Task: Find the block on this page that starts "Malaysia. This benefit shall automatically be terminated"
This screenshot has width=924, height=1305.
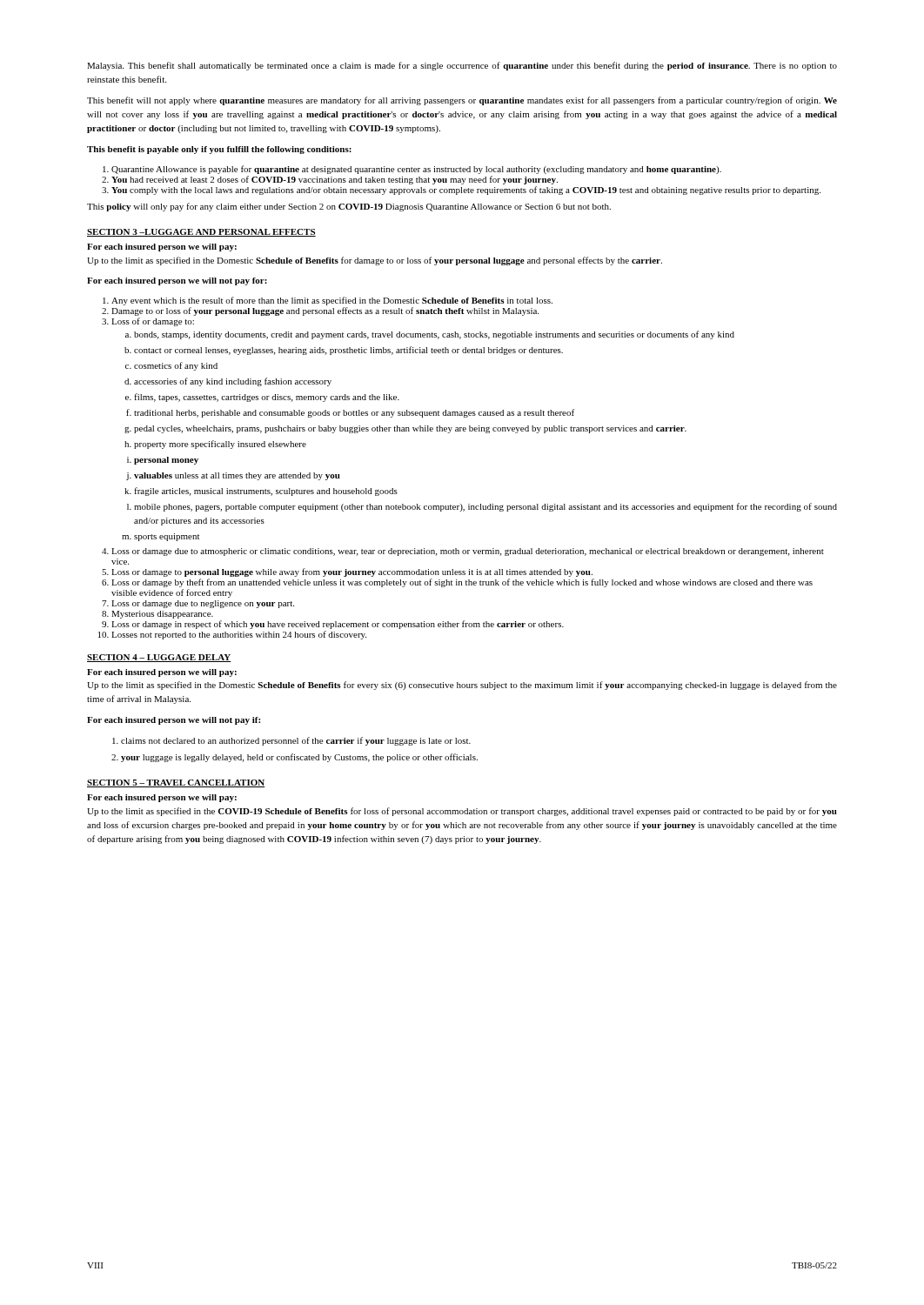Action: pos(462,73)
